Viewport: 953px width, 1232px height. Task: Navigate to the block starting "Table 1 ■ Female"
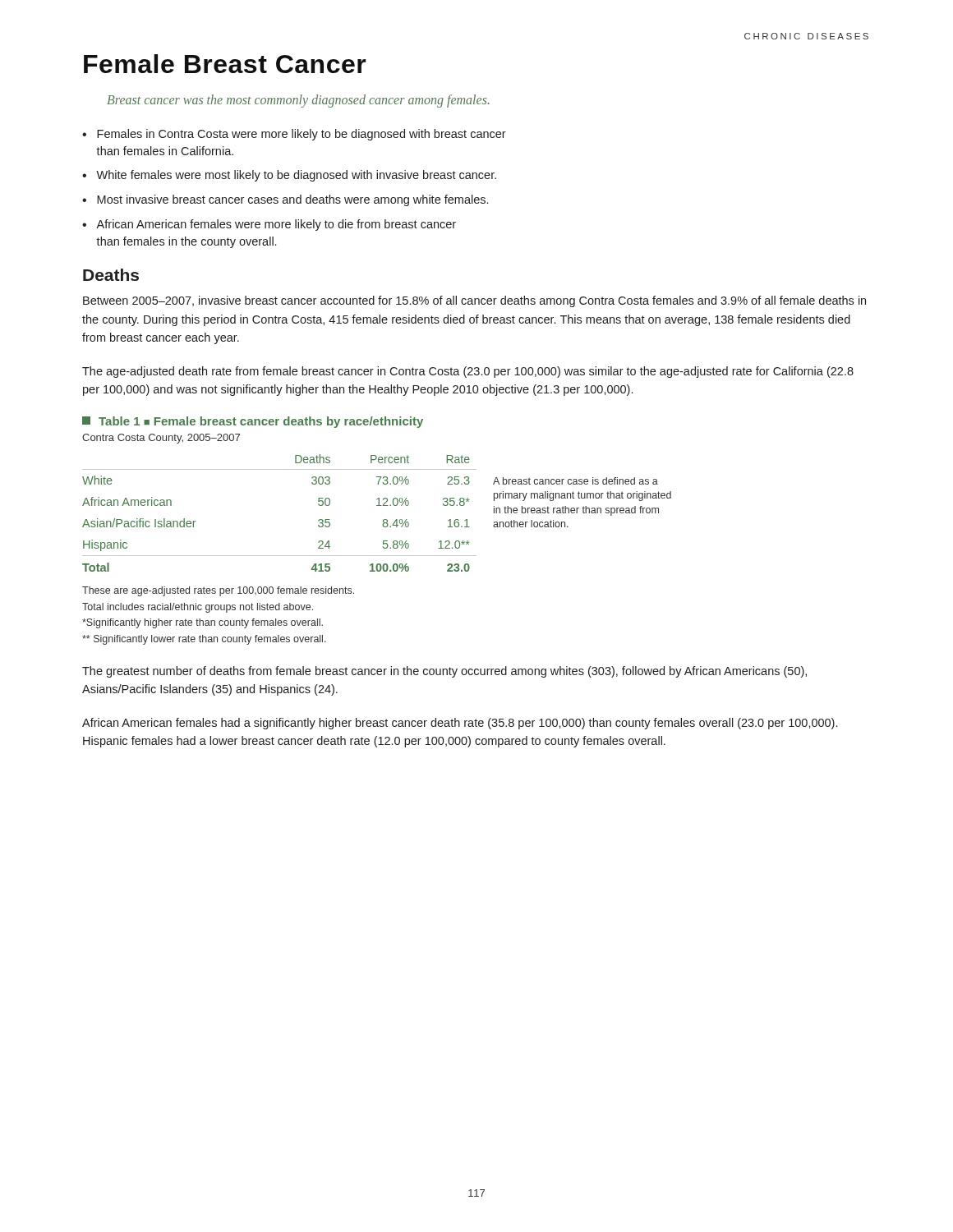click(x=253, y=422)
